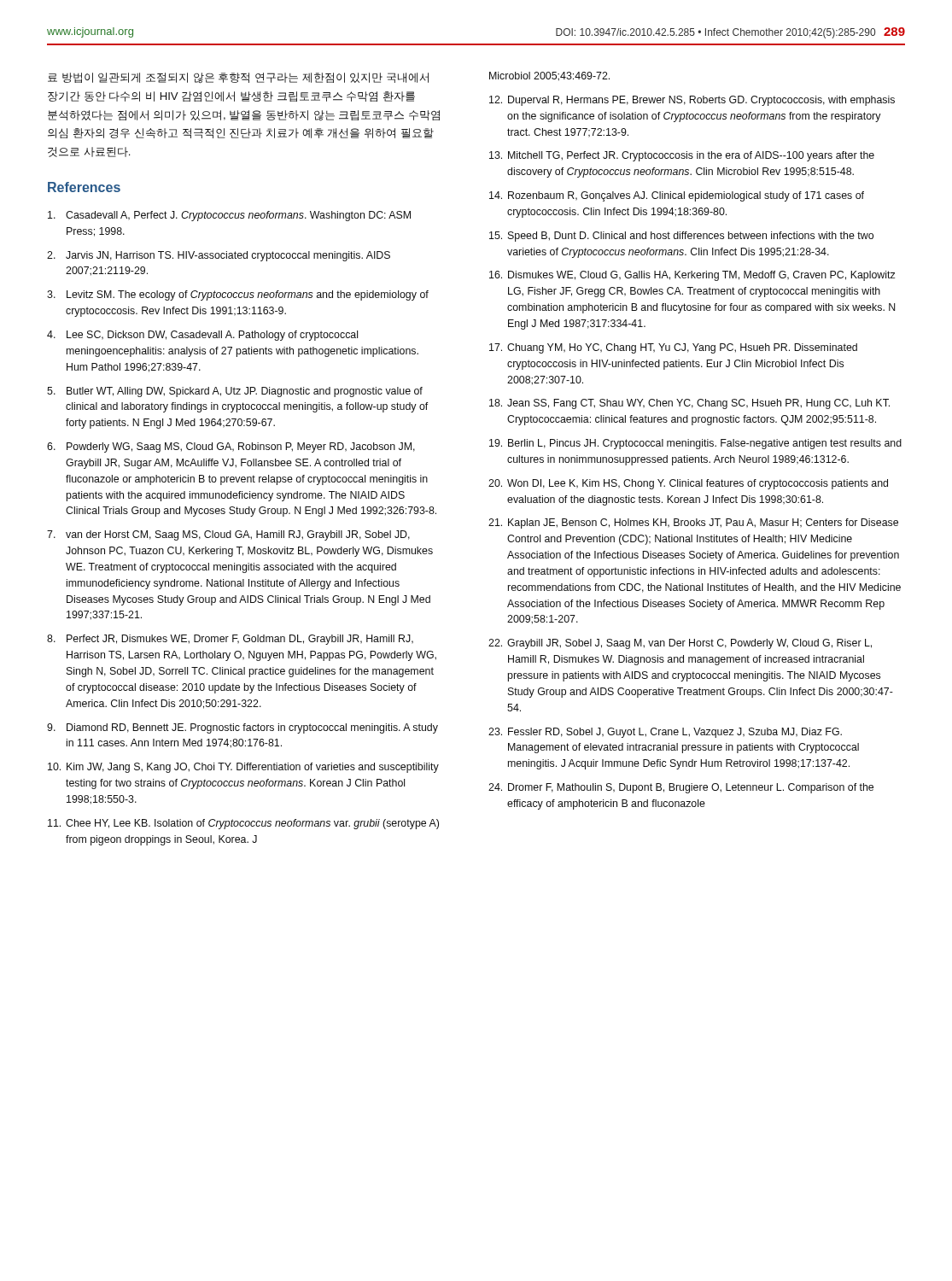
Task: Point to the region starting "료 방법이 일관되게 조절되지"
Action: tap(244, 114)
